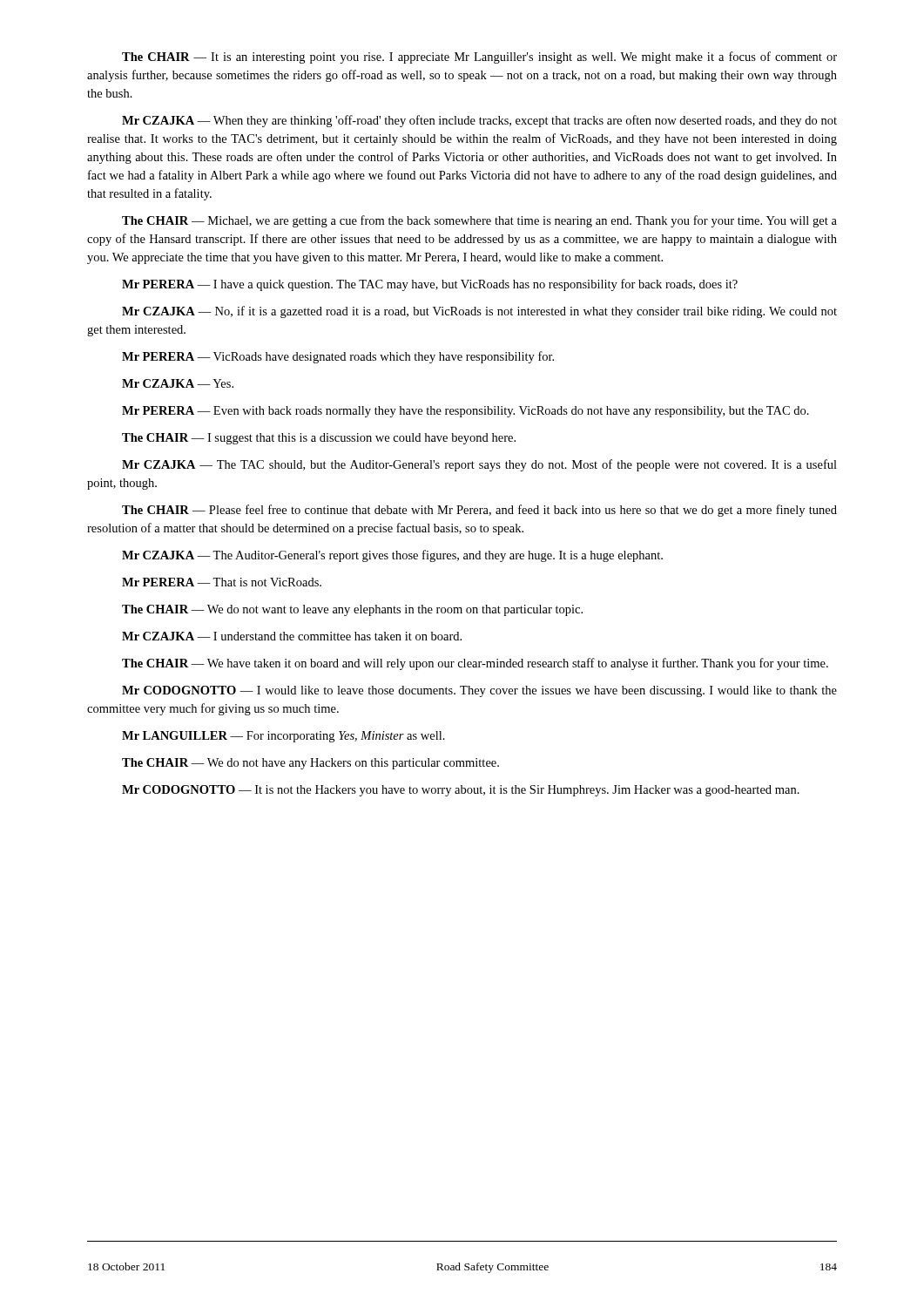Image resolution: width=924 pixels, height=1307 pixels.
Task: Find the block on this page that starts "The CHAIR — Please feel free to"
Action: pos(462,520)
